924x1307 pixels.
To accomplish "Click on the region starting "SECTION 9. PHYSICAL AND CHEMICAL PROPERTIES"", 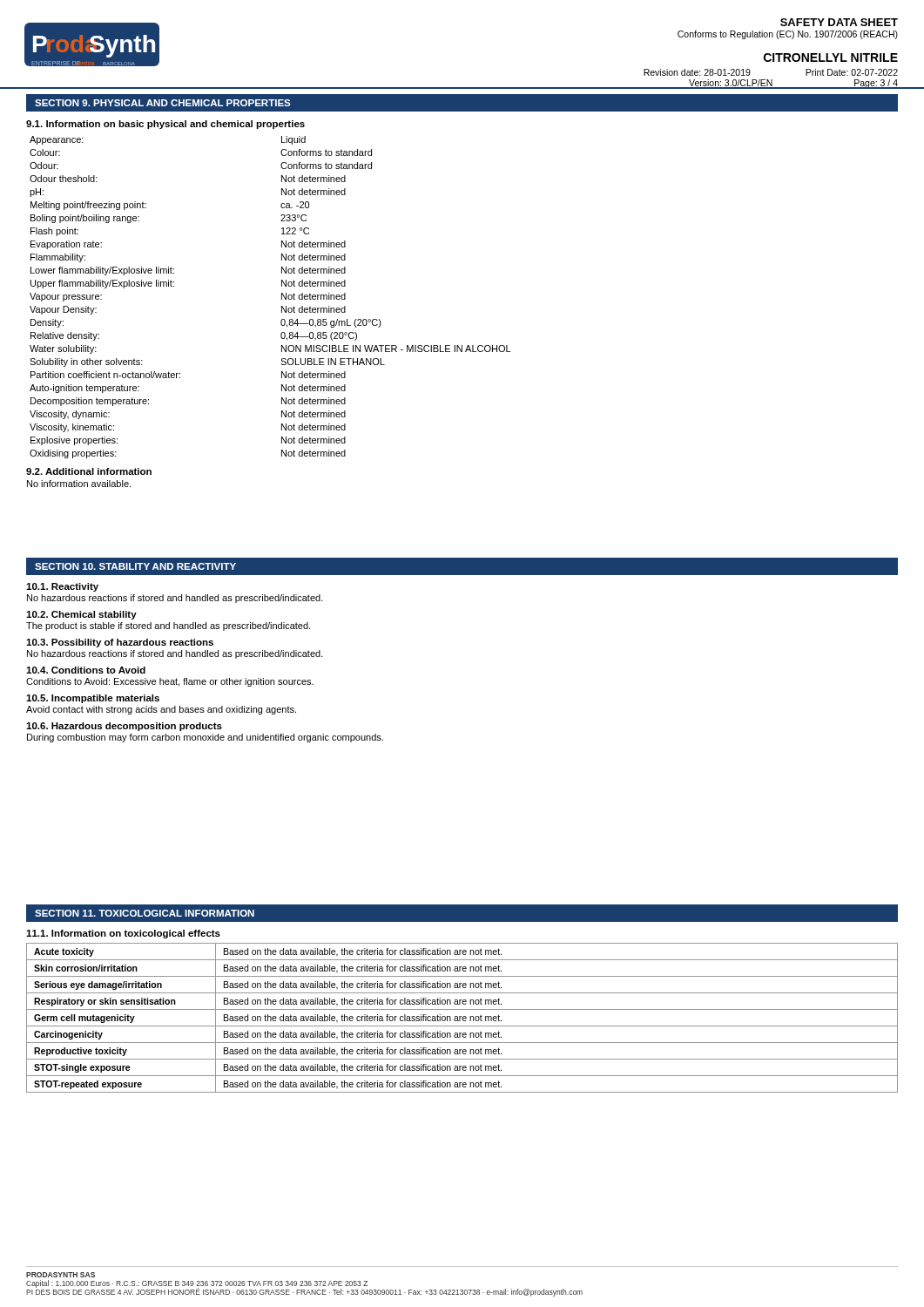I will [x=163, y=103].
